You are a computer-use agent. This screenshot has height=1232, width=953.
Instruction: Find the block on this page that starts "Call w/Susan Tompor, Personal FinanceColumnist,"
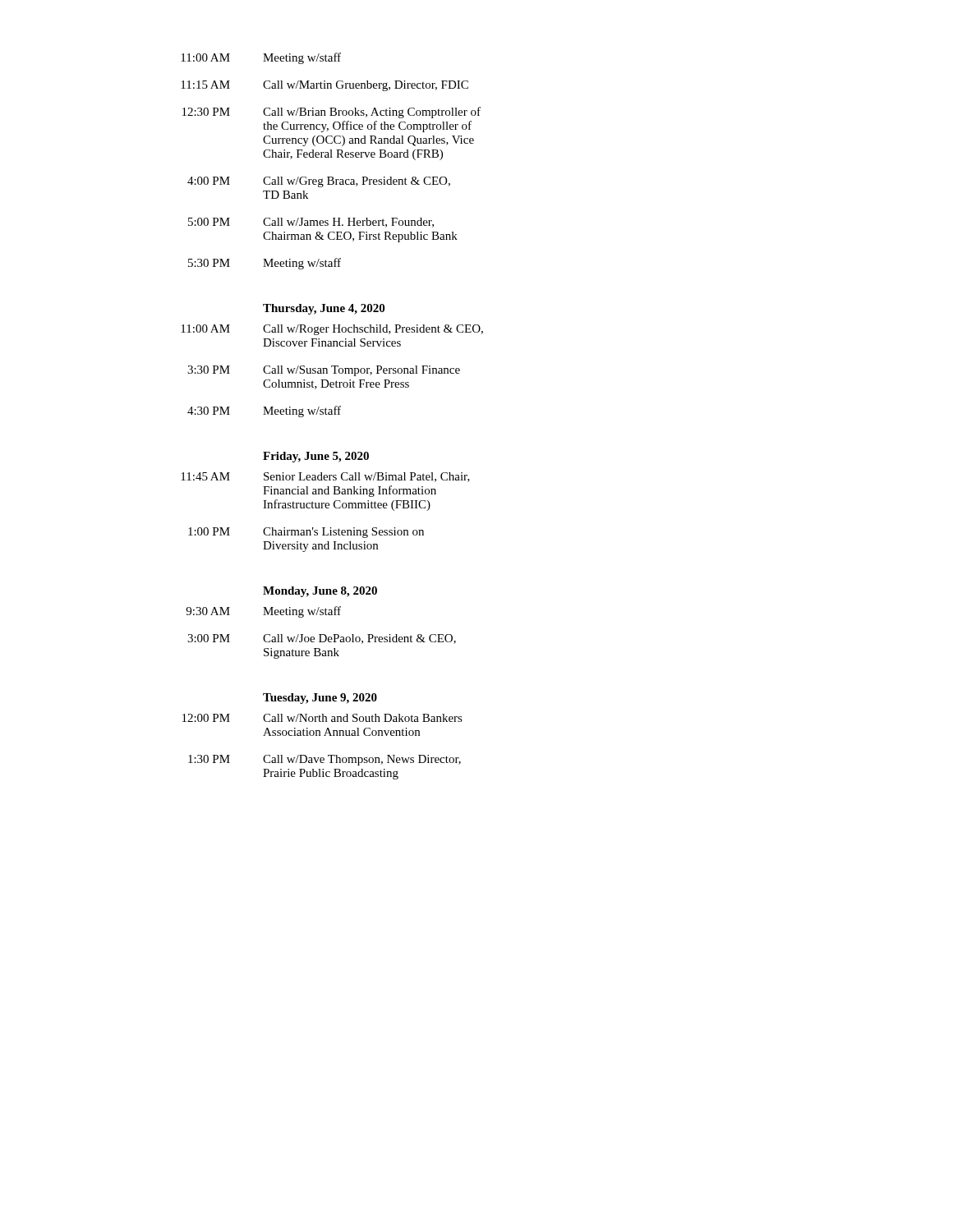(x=362, y=377)
